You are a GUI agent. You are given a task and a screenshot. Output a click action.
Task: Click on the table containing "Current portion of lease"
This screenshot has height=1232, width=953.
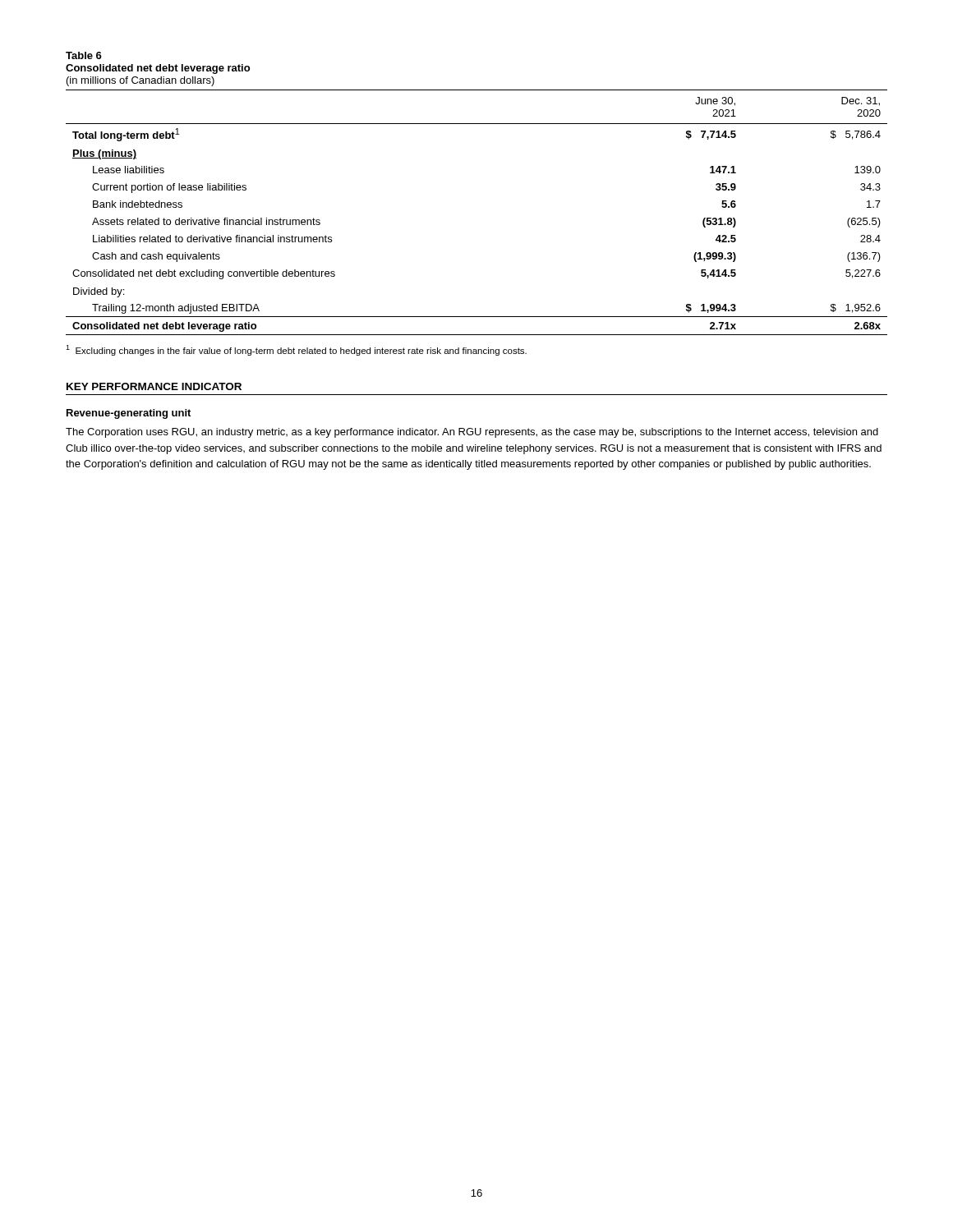click(x=476, y=212)
